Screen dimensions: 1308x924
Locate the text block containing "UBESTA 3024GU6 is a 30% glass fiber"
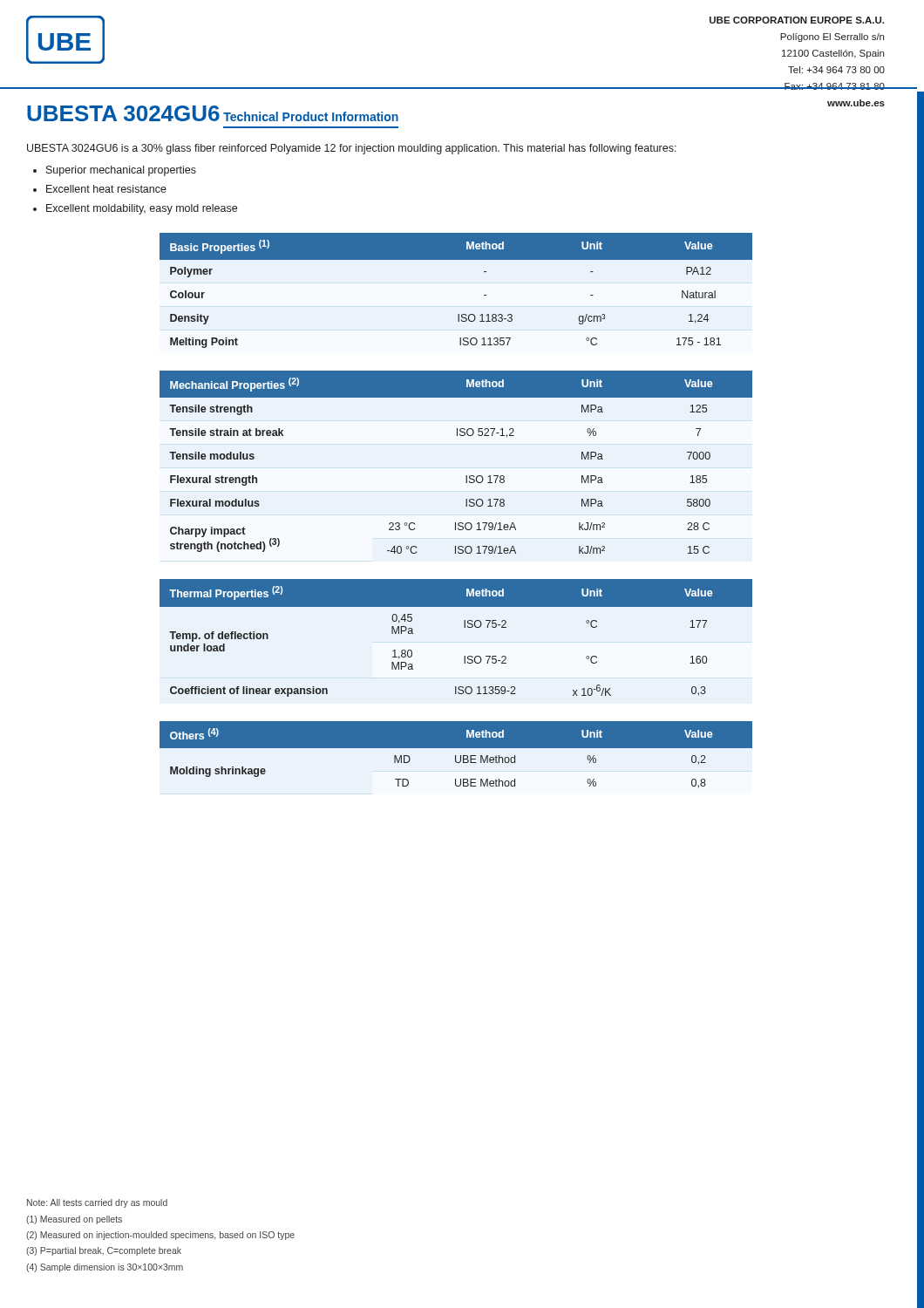pyautogui.click(x=351, y=148)
